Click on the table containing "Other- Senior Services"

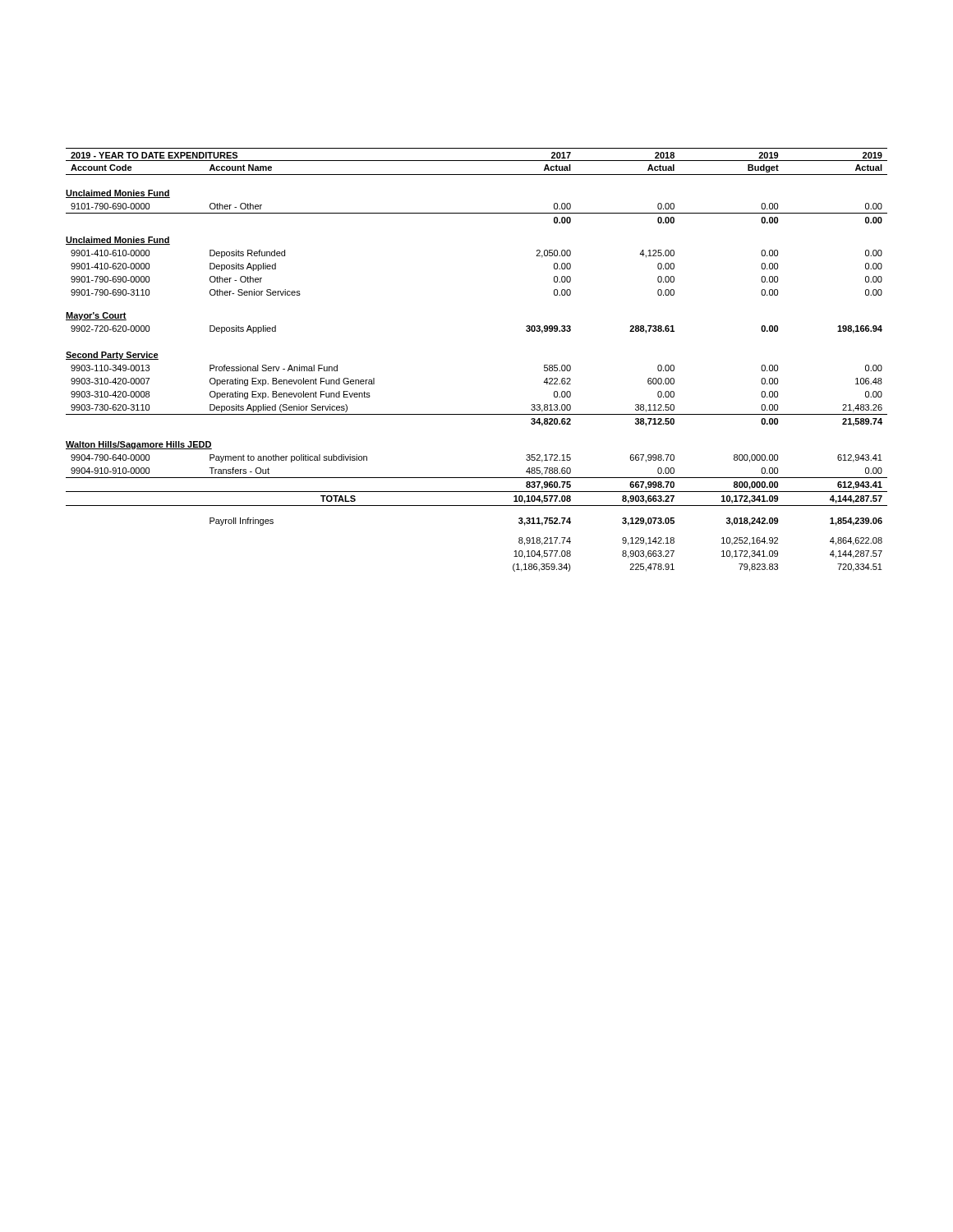[x=476, y=360]
